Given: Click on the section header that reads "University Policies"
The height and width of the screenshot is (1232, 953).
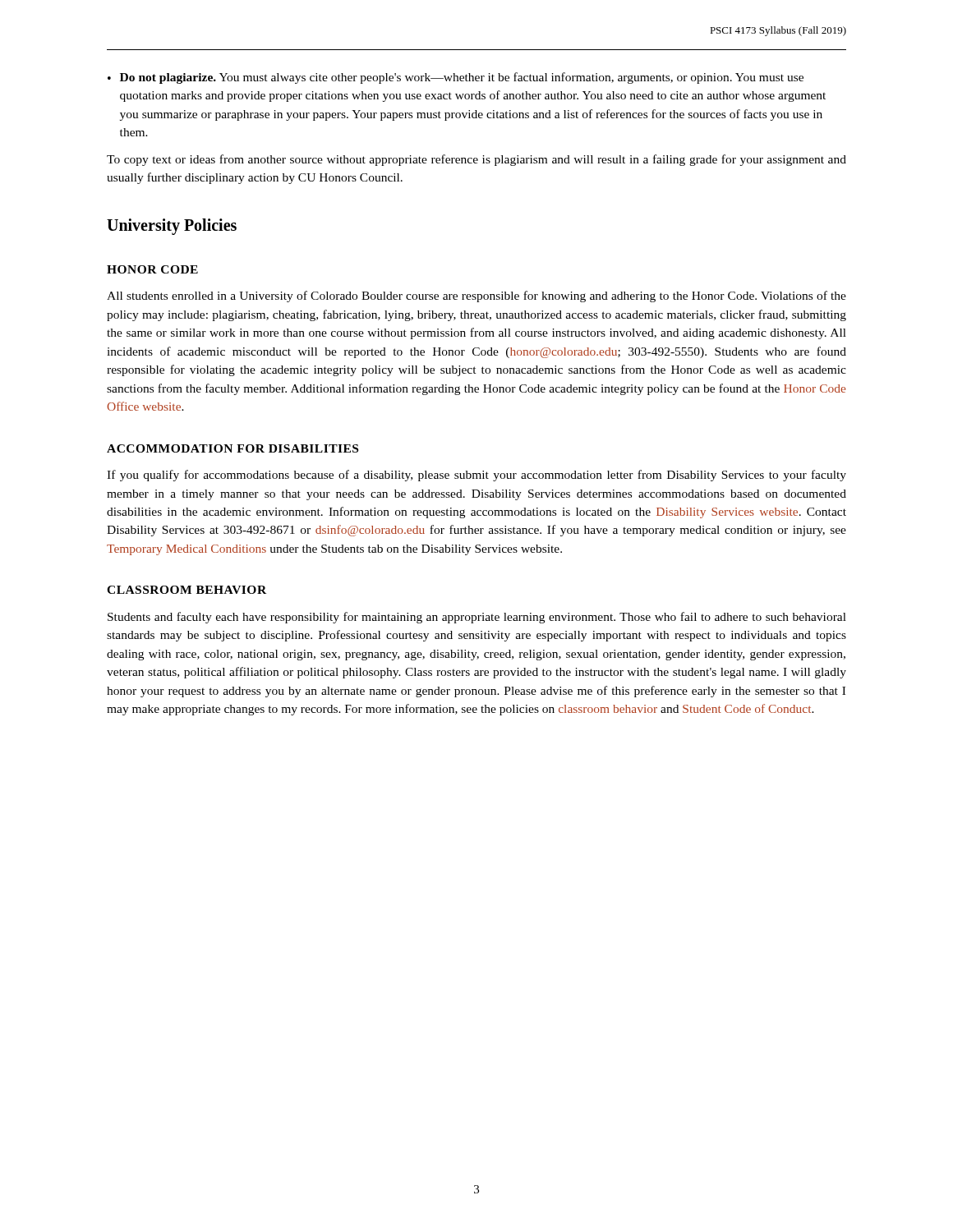Looking at the screenshot, I should (x=172, y=225).
